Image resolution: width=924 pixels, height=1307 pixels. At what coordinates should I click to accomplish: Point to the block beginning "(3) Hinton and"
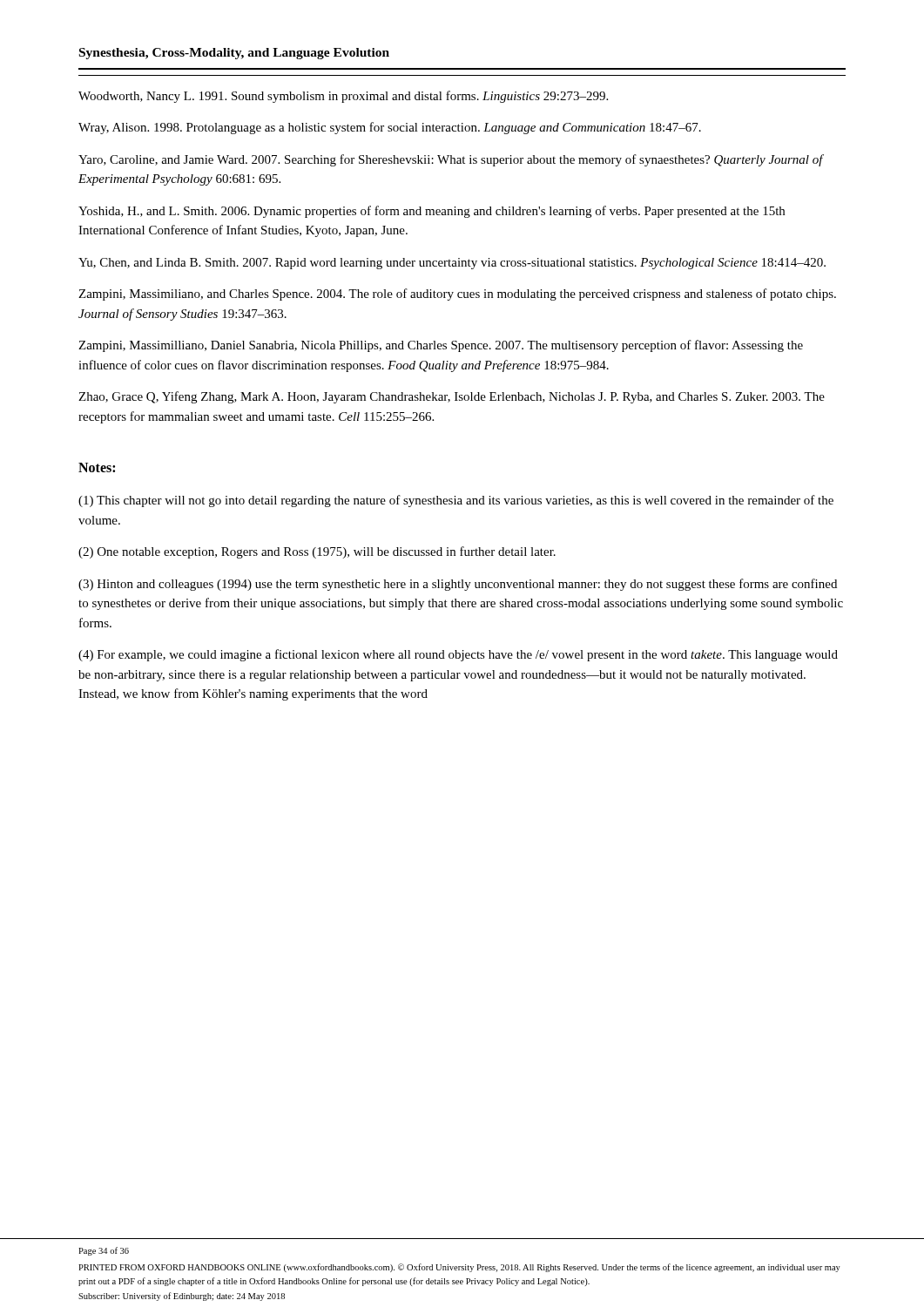click(461, 603)
